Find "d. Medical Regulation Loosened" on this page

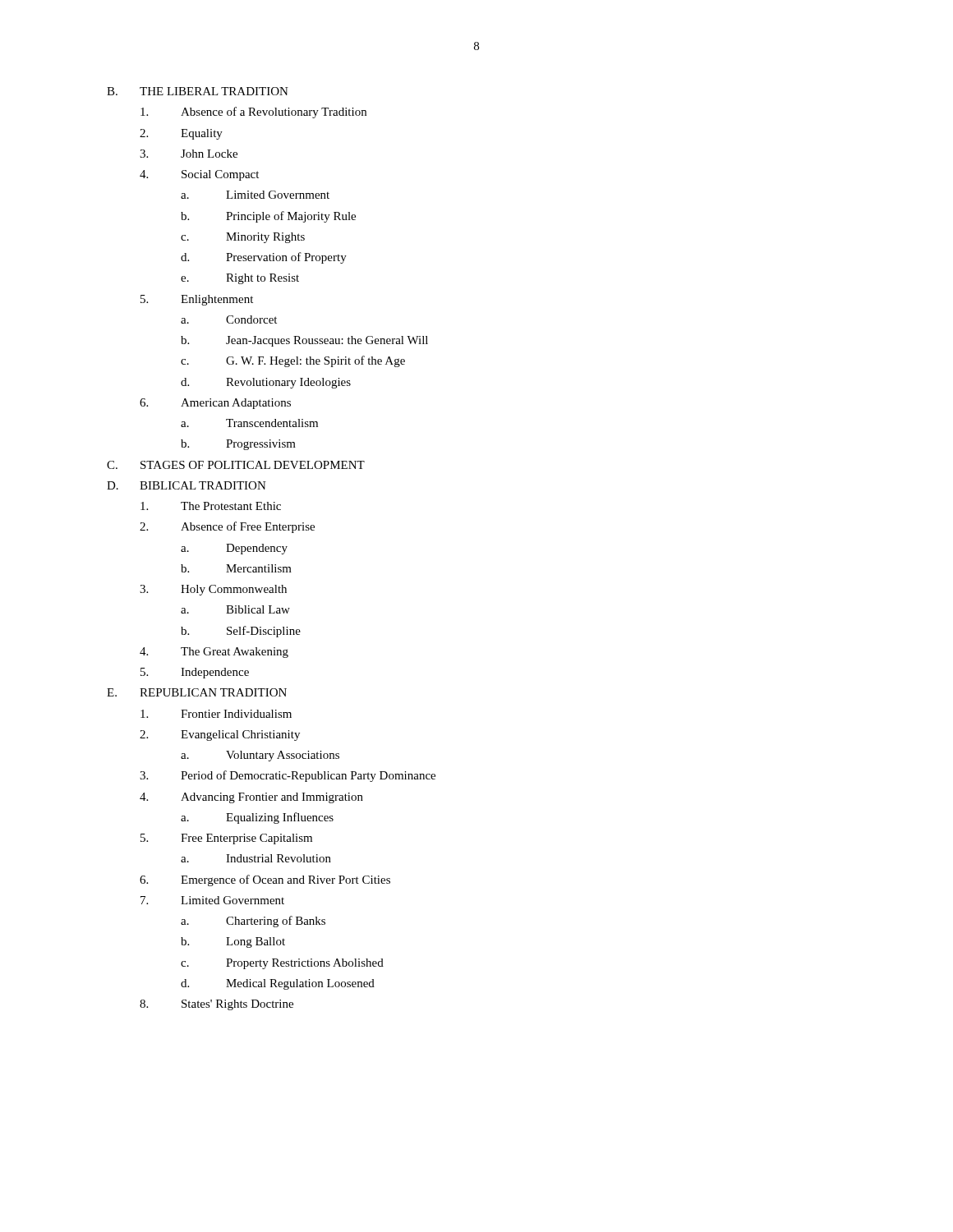point(241,983)
